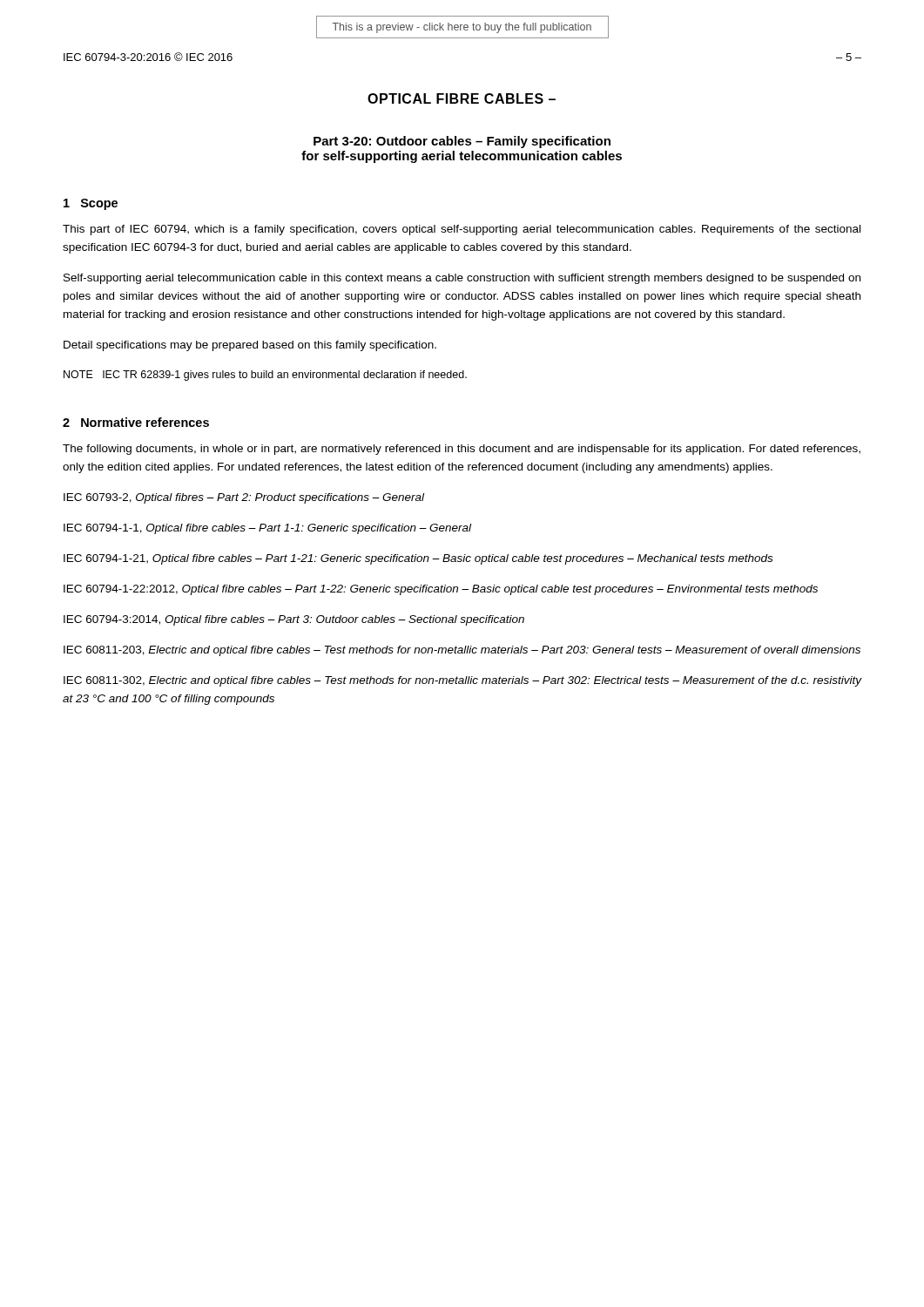The image size is (924, 1307).
Task: Click the passage that begins "IEC 60811-302, Electric"
Action: tap(462, 689)
